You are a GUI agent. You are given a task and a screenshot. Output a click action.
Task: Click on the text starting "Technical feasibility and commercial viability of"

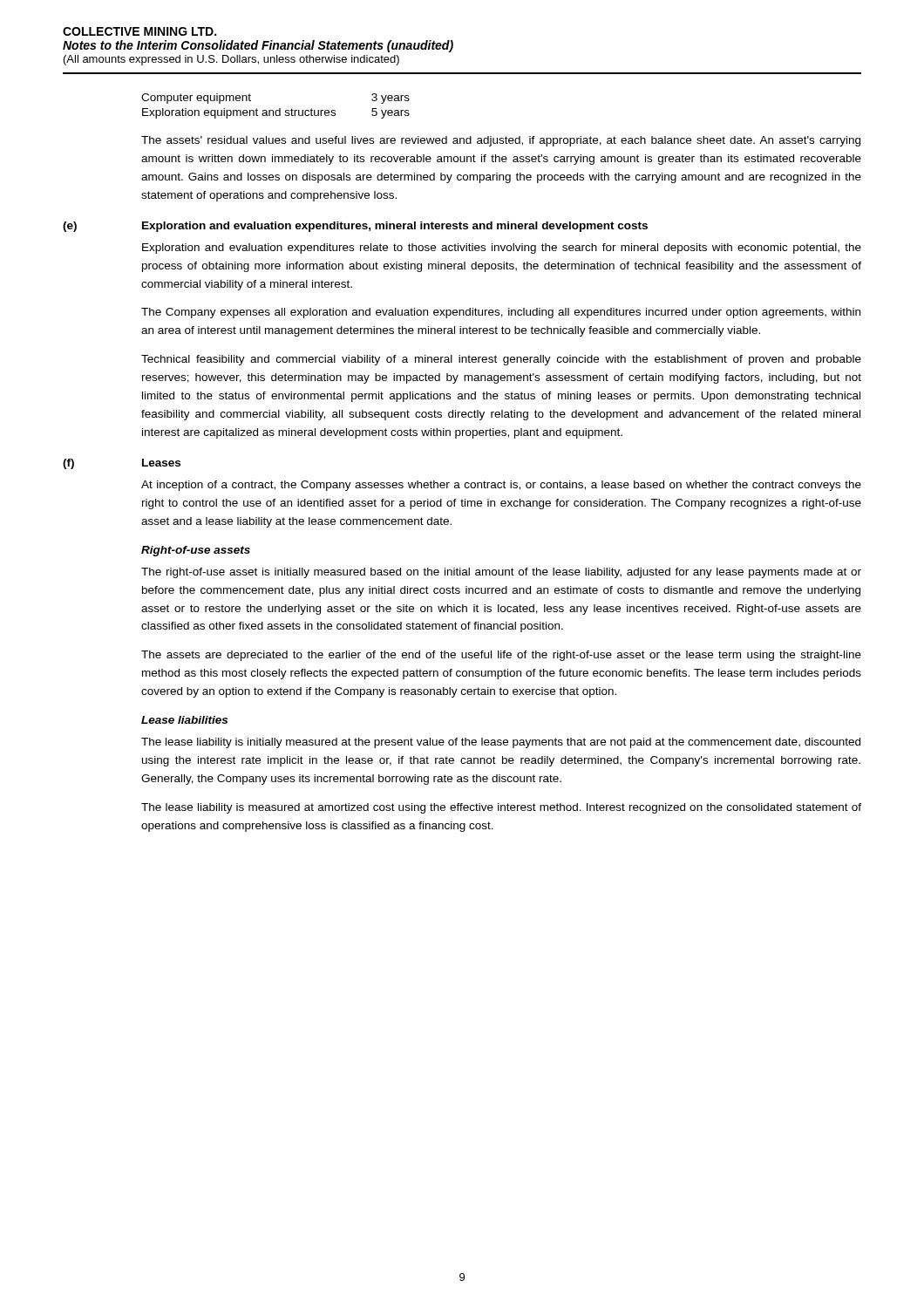click(501, 396)
